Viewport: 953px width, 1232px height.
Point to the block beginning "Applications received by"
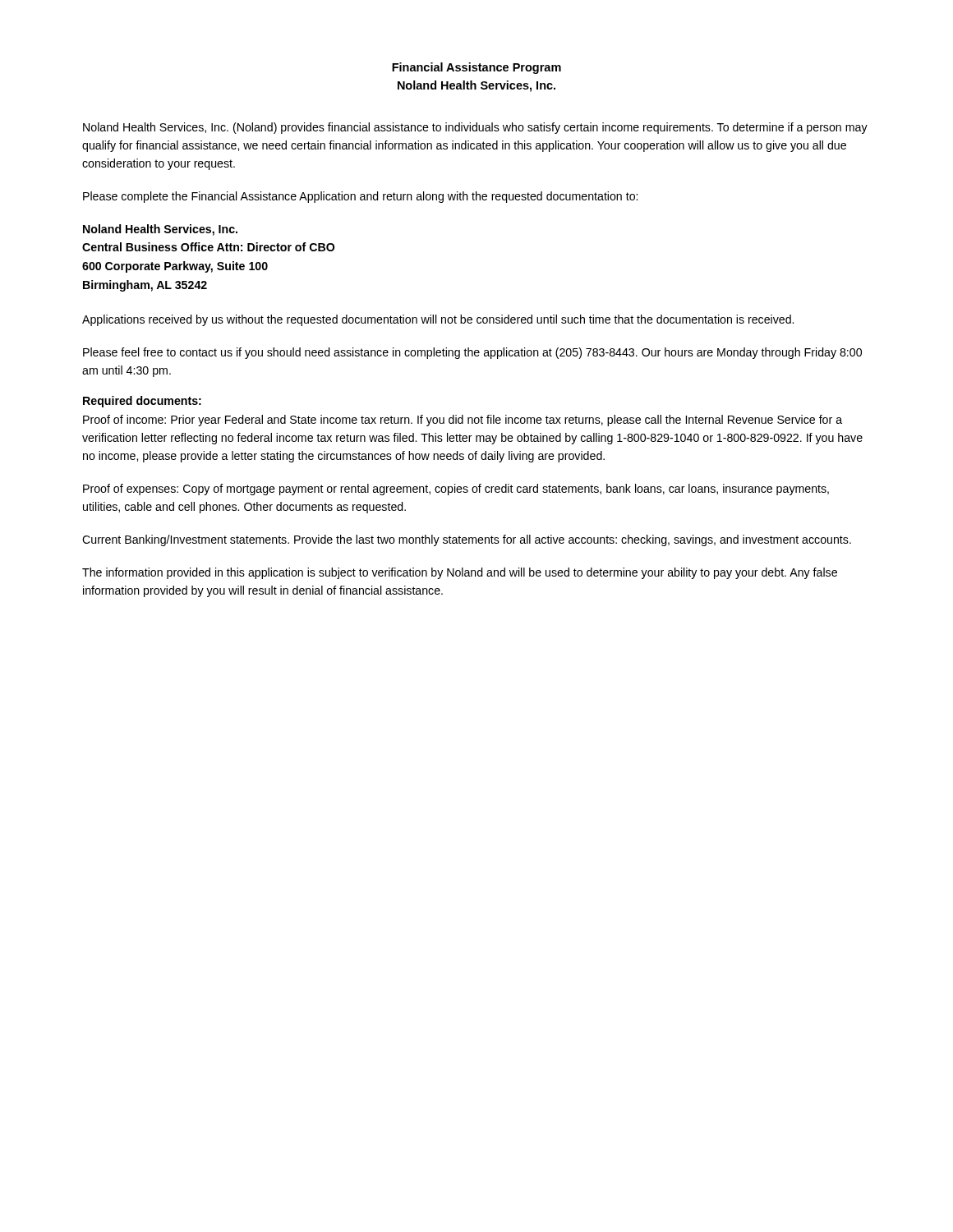point(439,320)
